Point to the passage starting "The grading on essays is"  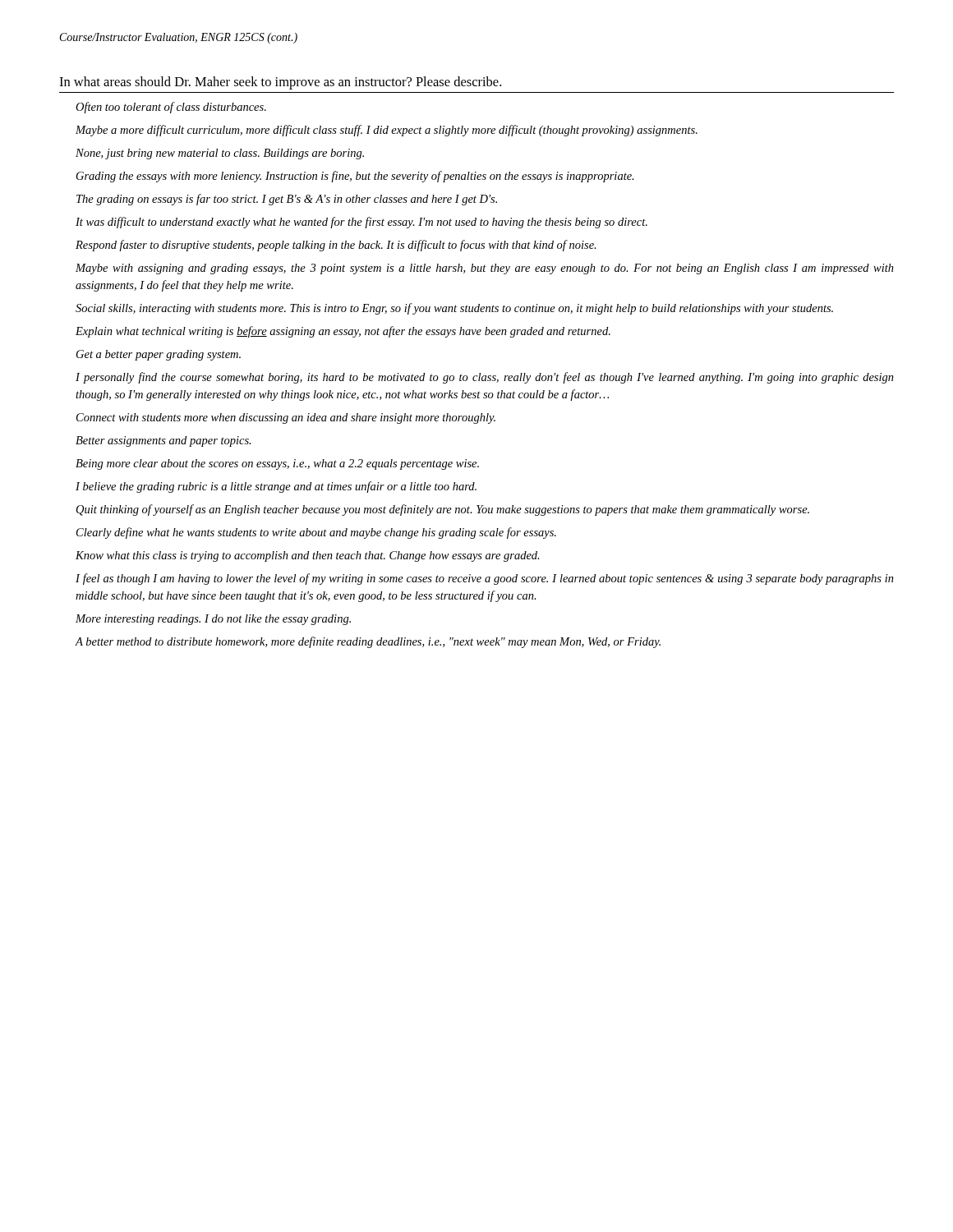pos(287,199)
